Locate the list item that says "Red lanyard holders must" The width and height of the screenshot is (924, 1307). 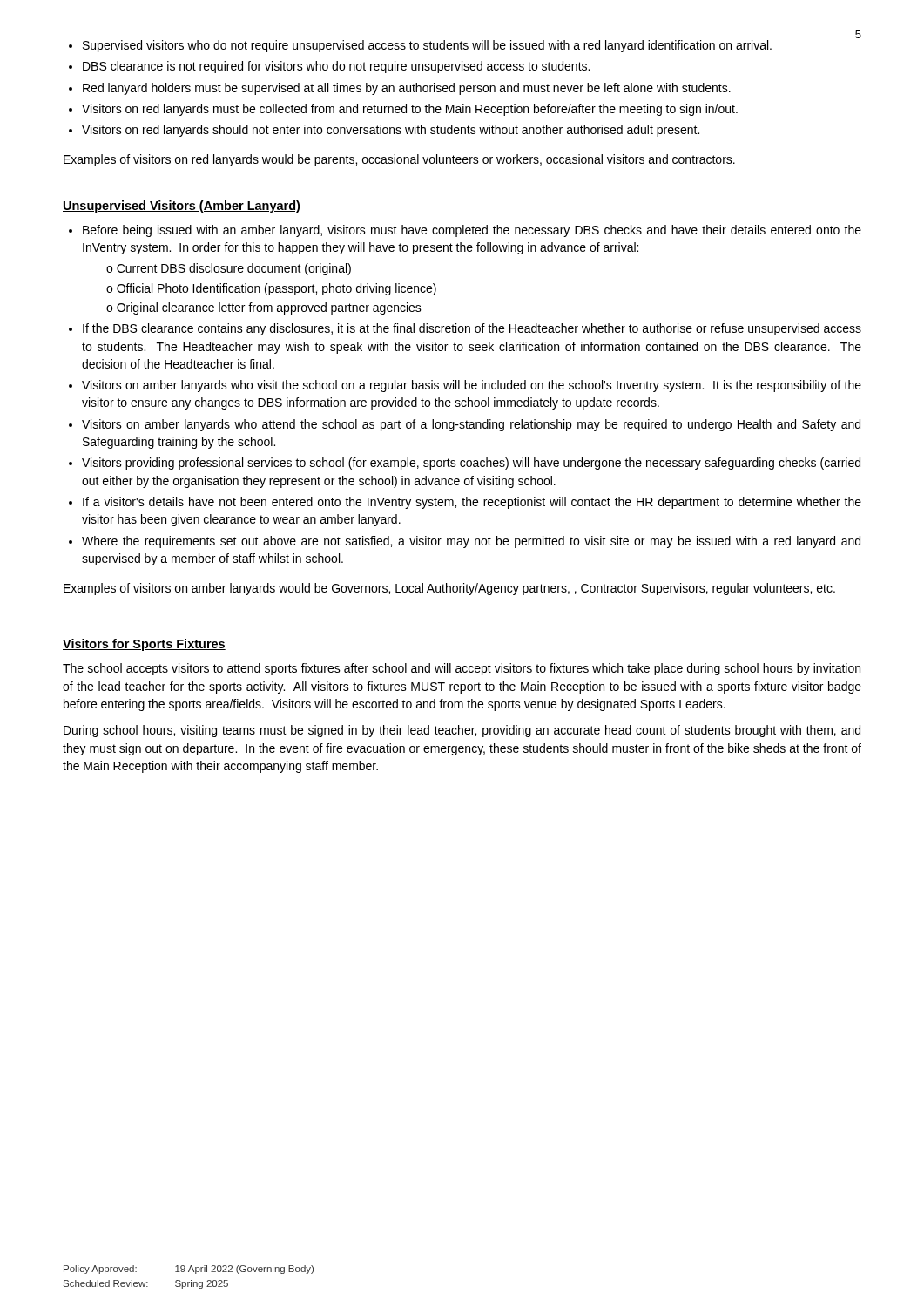[x=407, y=88]
